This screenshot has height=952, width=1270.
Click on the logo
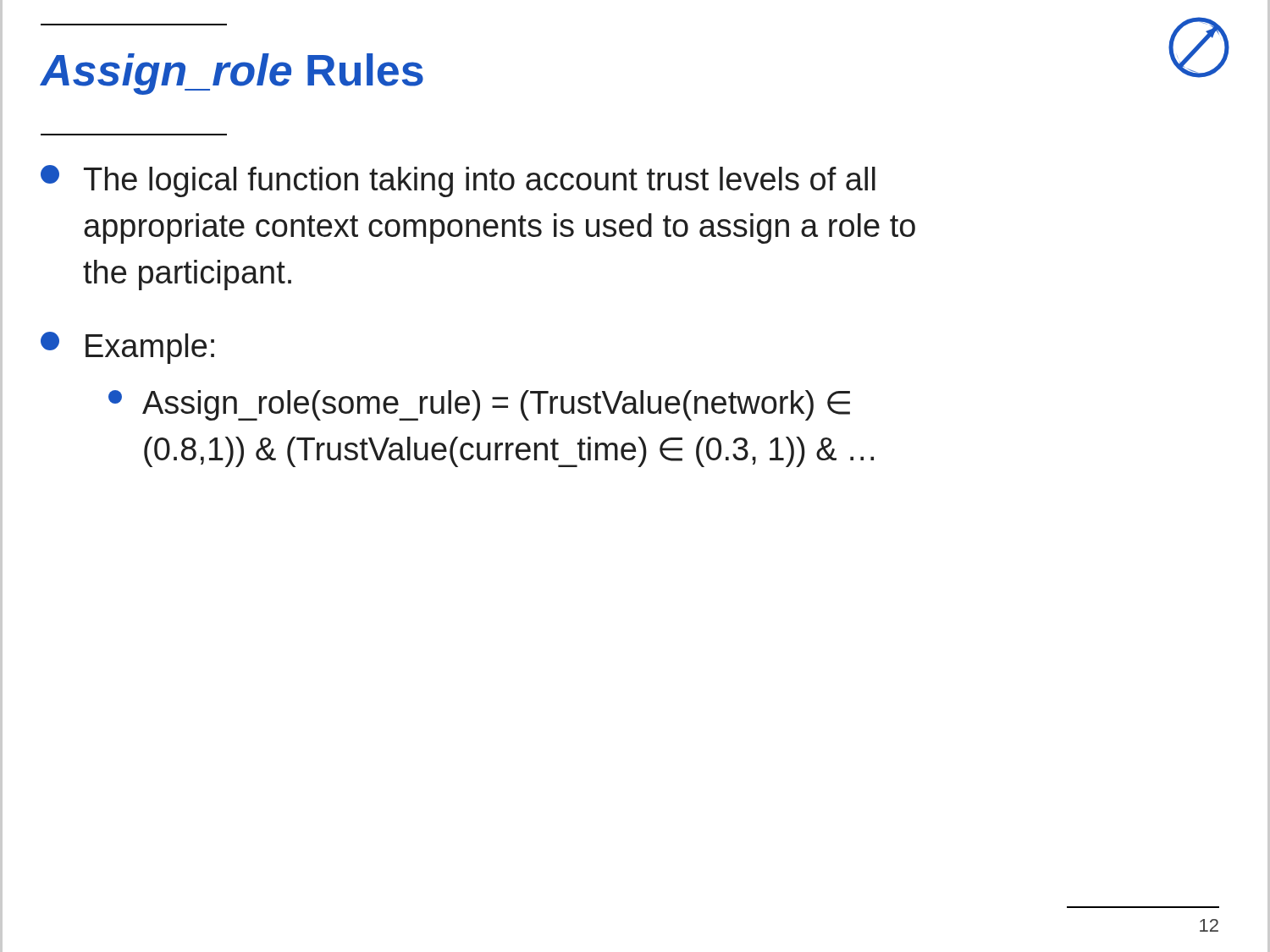pos(1199,49)
